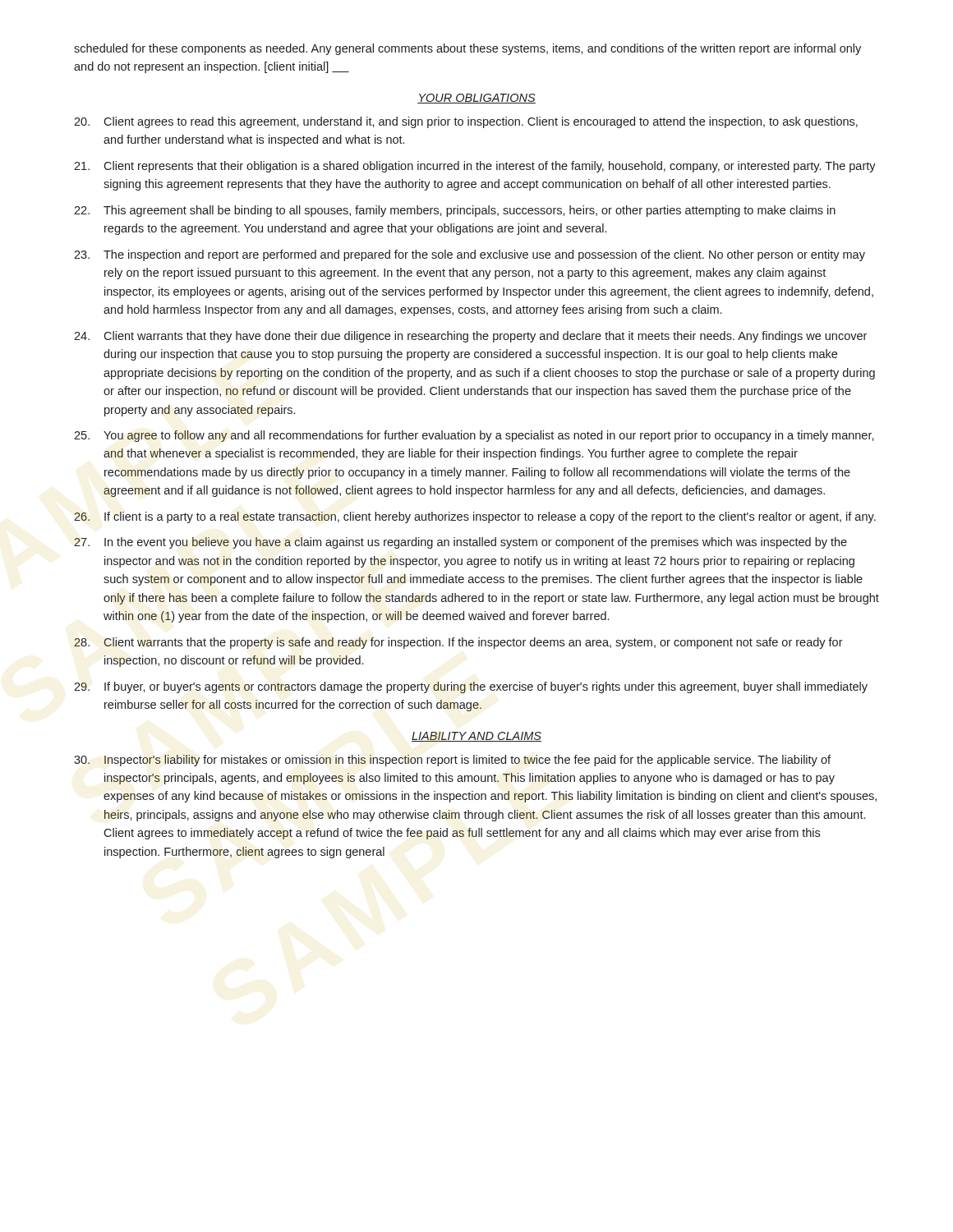953x1232 pixels.
Task: Find "LIABILITY AND CLAIMS" on this page
Action: pos(476,736)
